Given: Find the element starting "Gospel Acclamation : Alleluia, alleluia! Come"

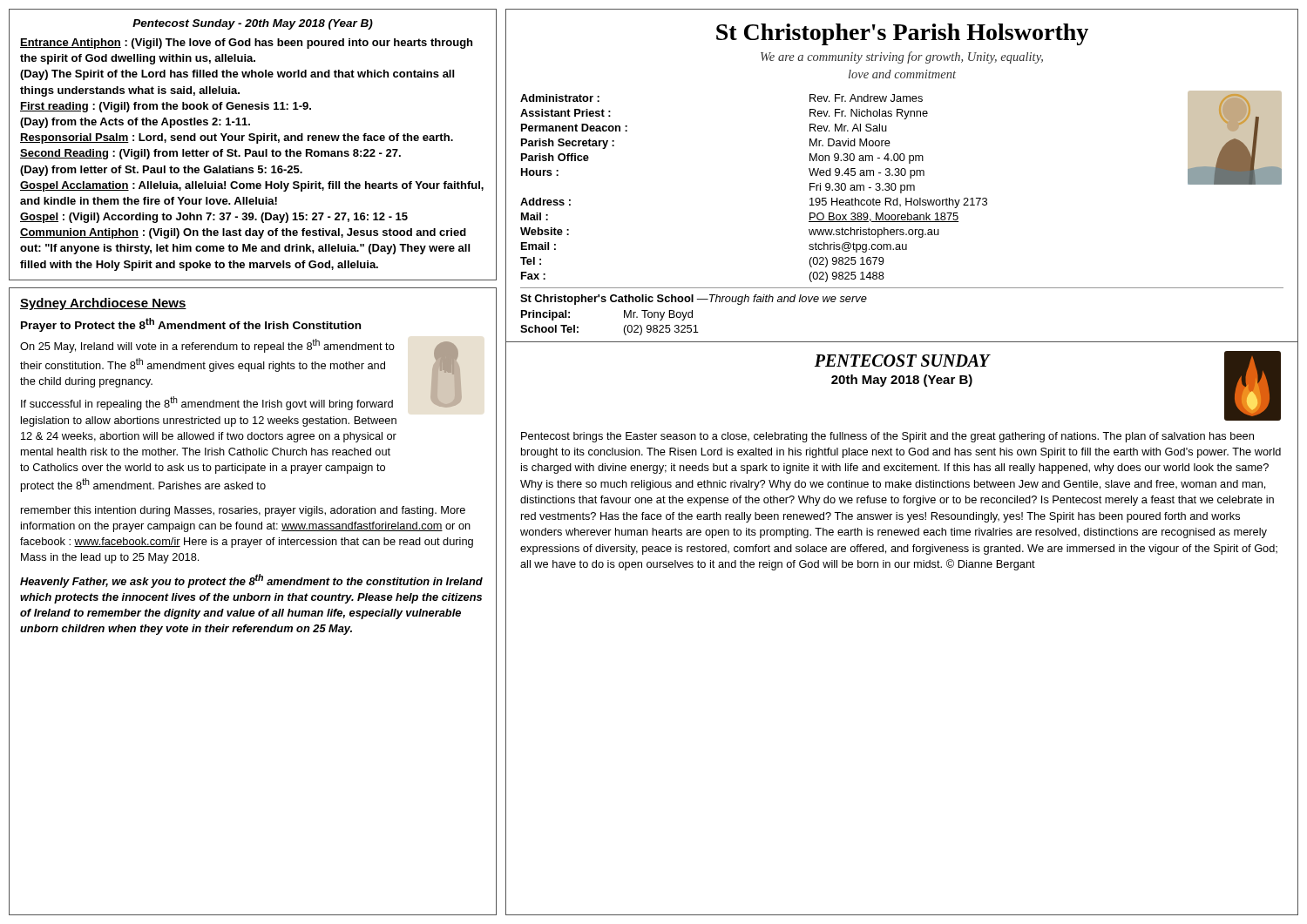Looking at the screenshot, I should (253, 193).
